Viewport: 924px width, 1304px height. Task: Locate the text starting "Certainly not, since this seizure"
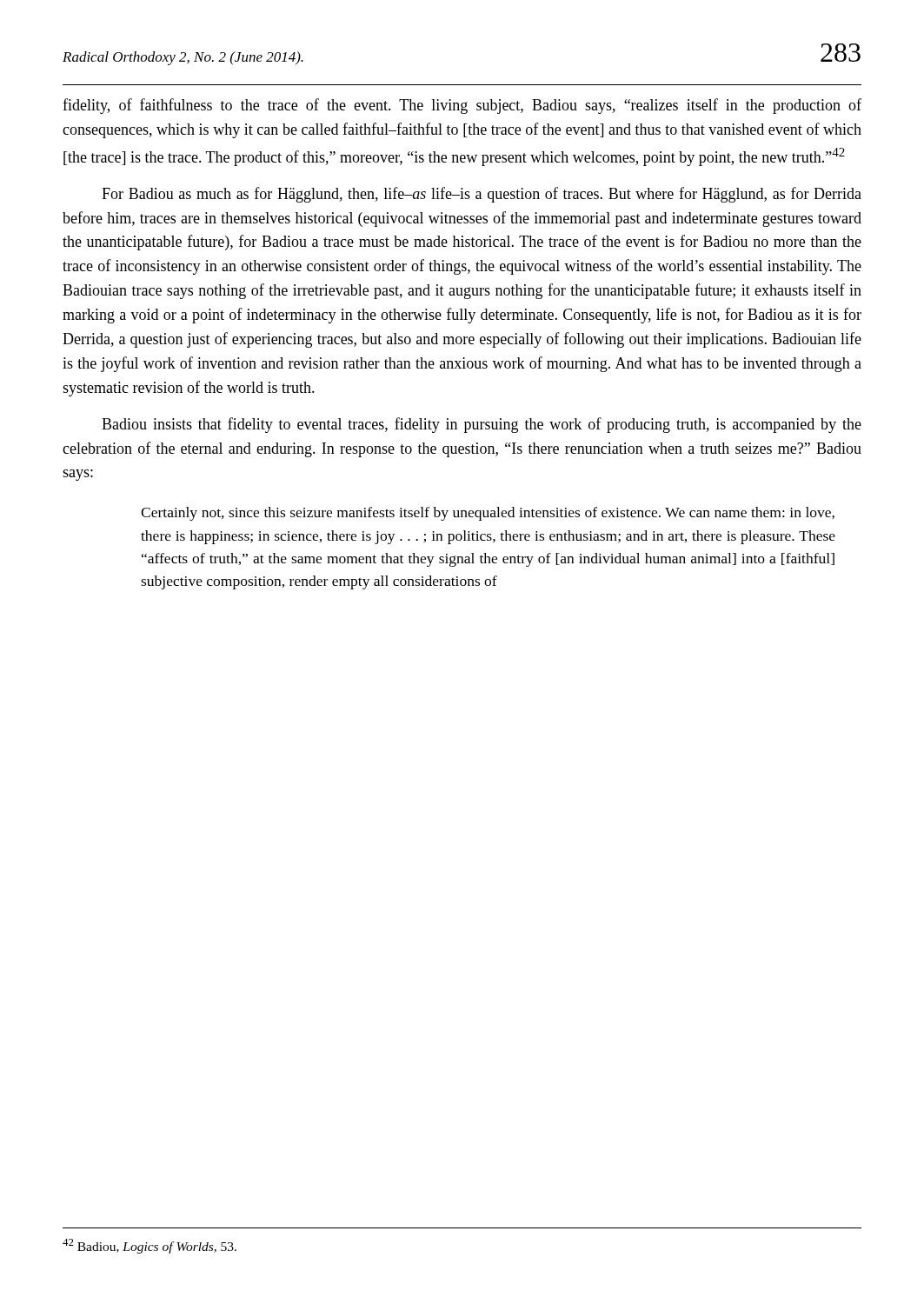(488, 547)
